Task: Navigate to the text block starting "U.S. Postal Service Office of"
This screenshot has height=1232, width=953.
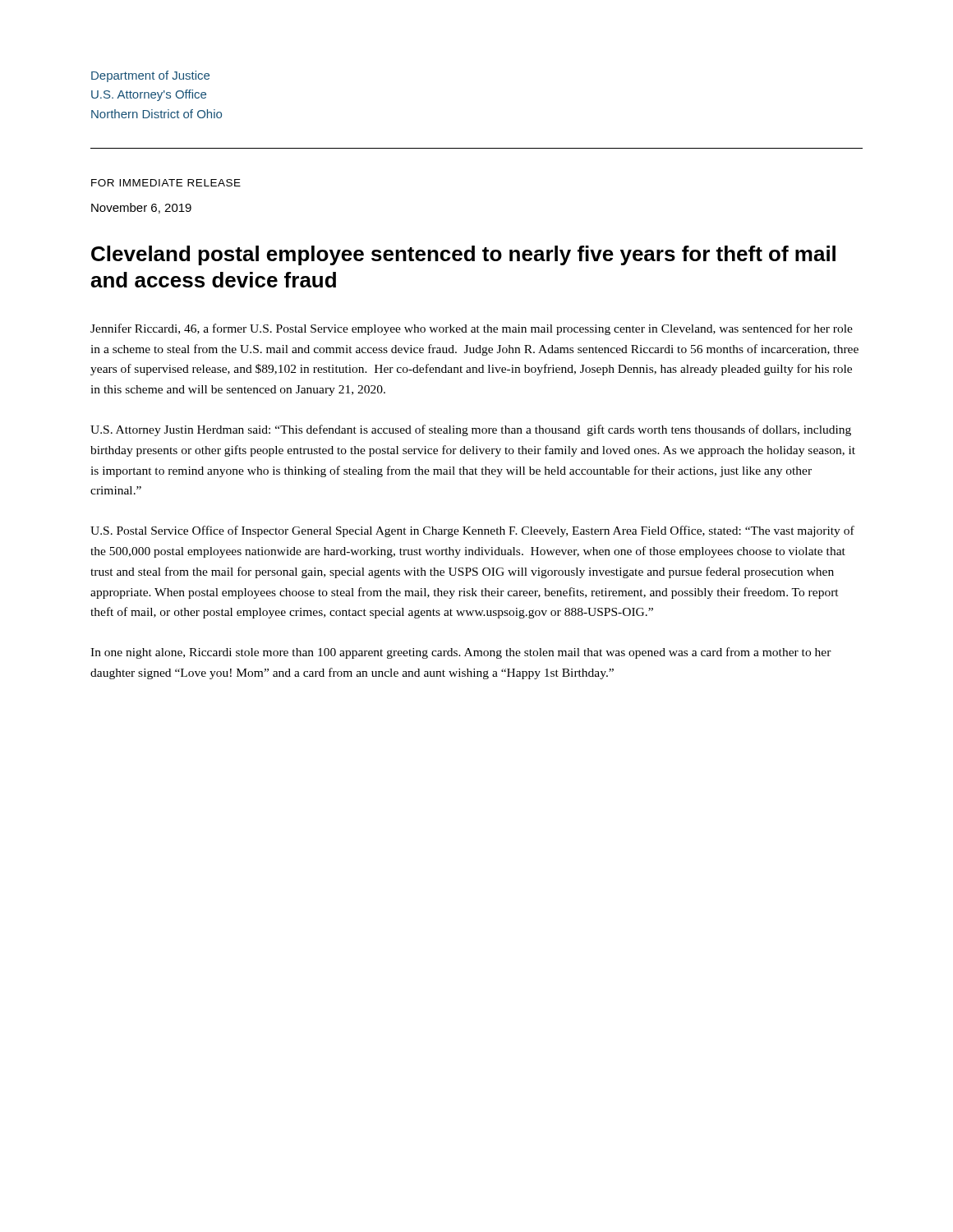Action: (472, 571)
